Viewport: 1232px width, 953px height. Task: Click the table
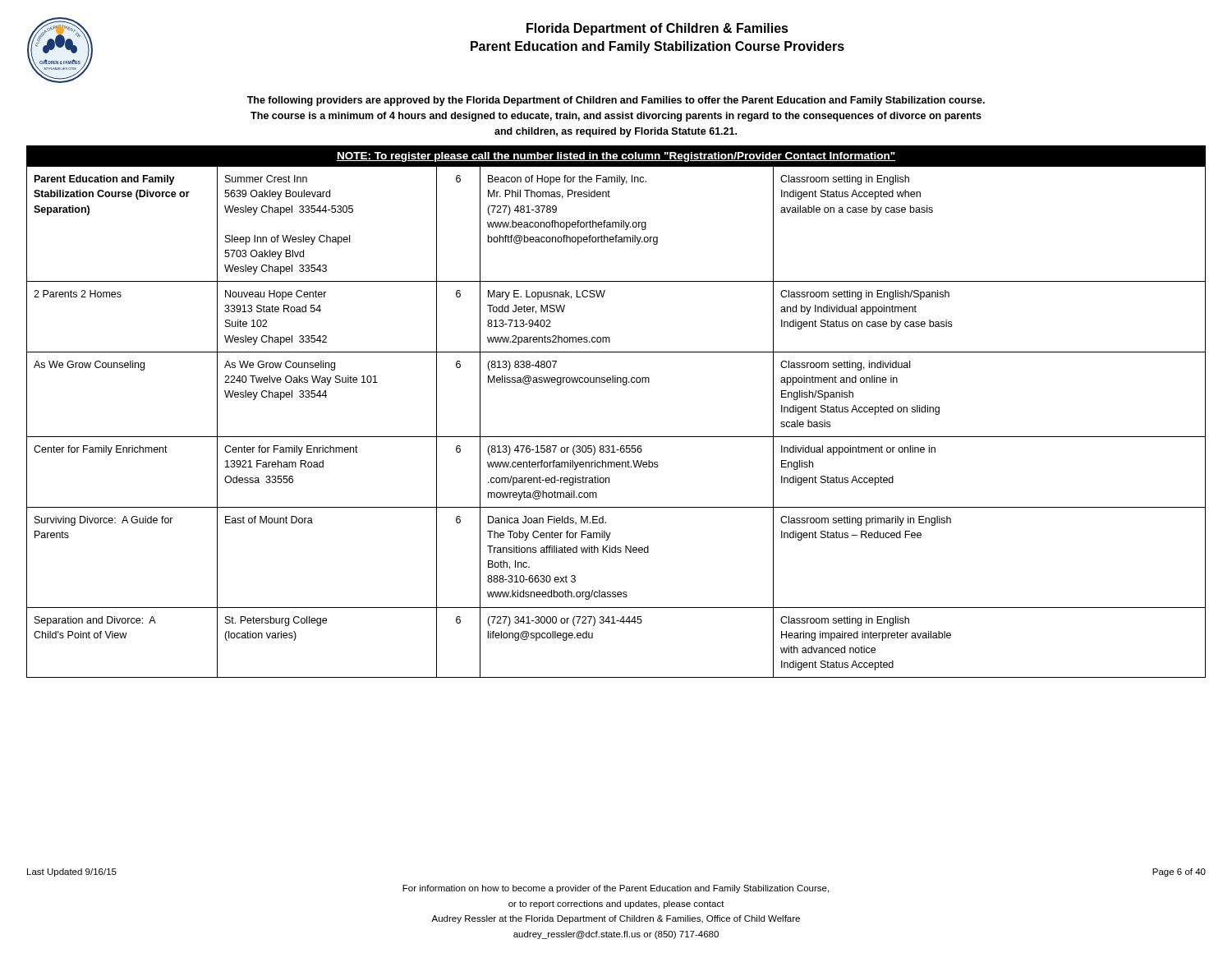(x=616, y=422)
